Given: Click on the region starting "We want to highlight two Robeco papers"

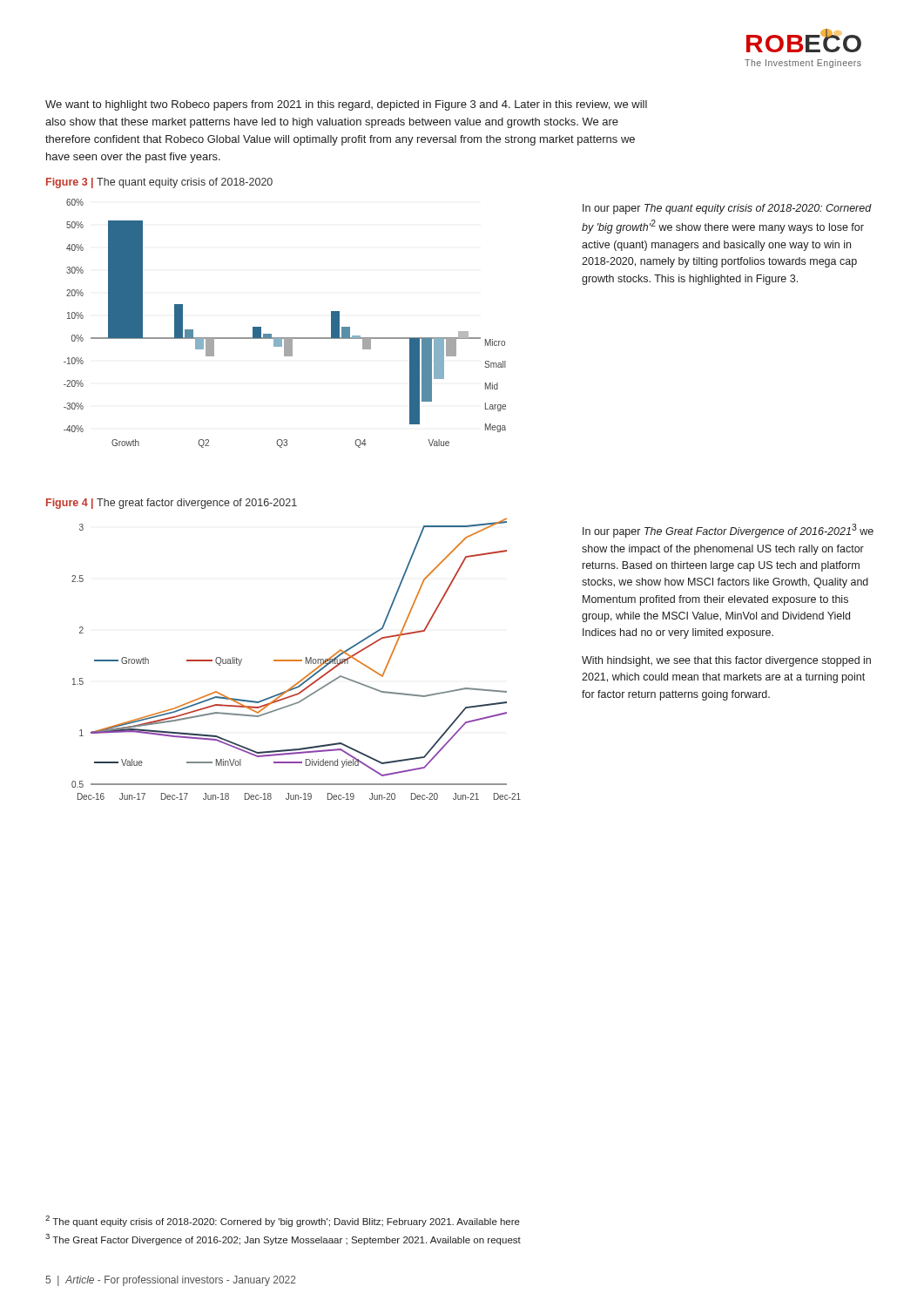Looking at the screenshot, I should 346,130.
